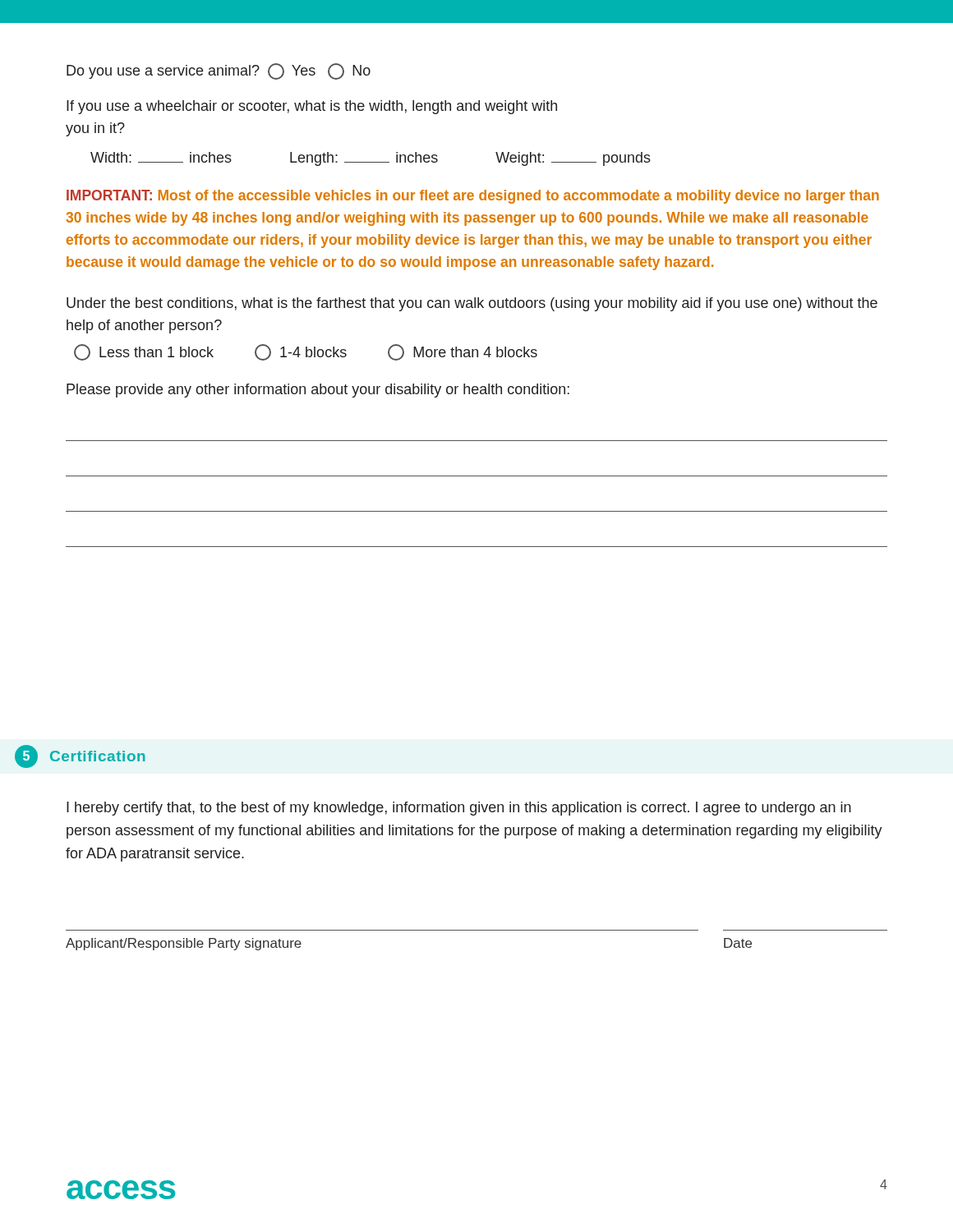
Task: Select the text containing "Applicant/Responsible Party signature Date"
Action: coord(476,929)
